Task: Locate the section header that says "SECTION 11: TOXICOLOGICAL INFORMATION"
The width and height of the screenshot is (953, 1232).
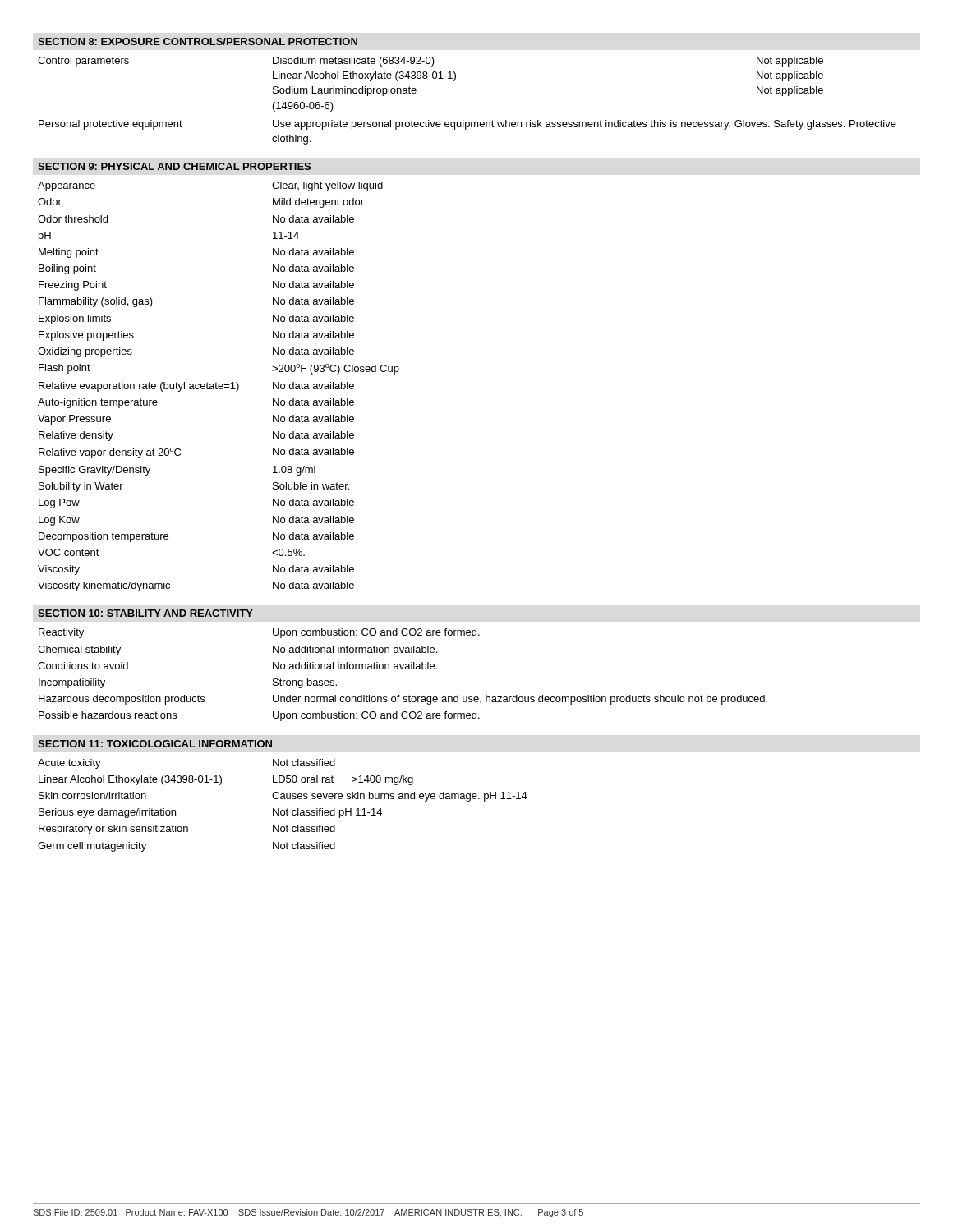Action: [155, 743]
